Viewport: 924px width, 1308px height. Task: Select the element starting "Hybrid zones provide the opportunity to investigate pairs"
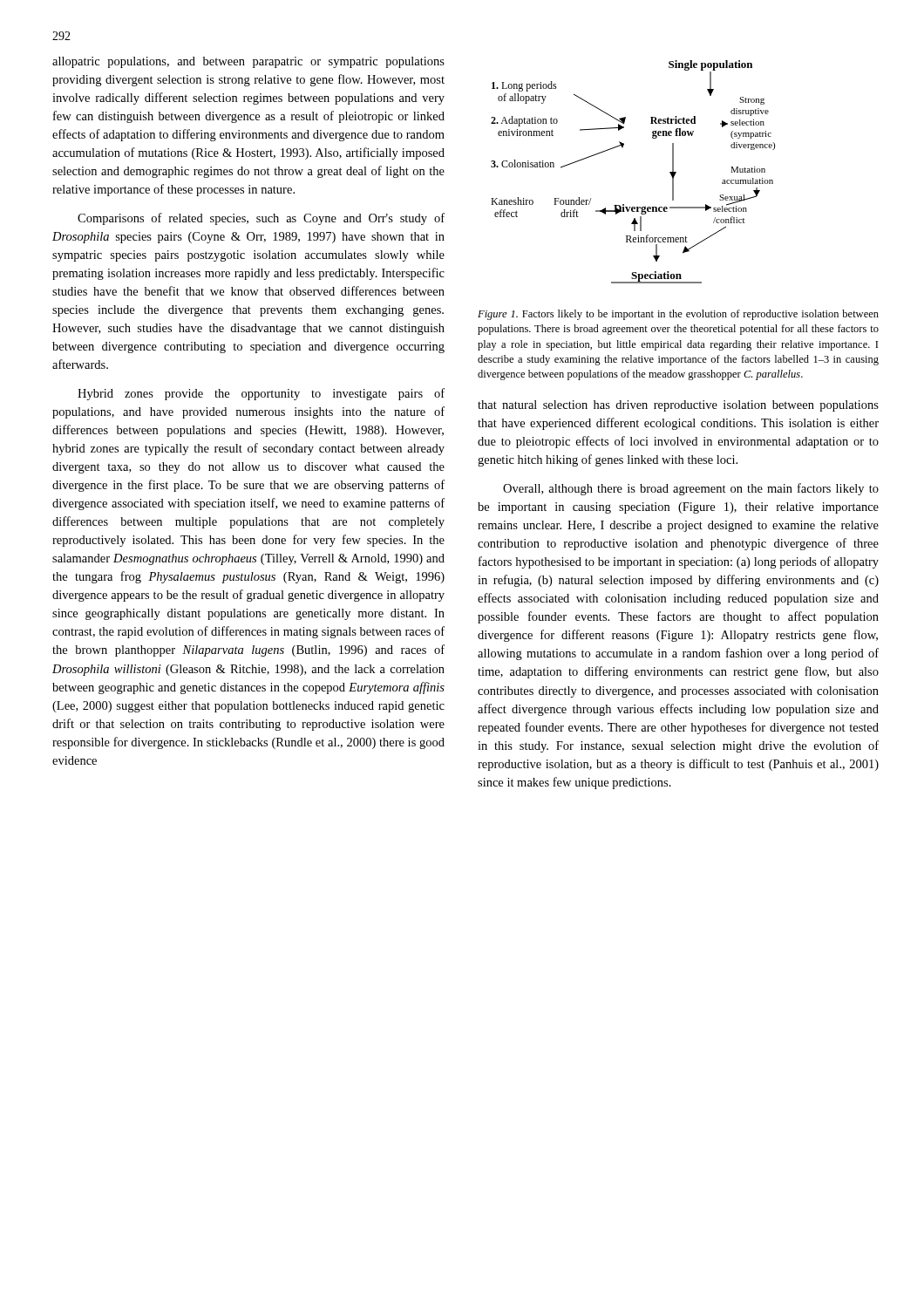(x=248, y=577)
